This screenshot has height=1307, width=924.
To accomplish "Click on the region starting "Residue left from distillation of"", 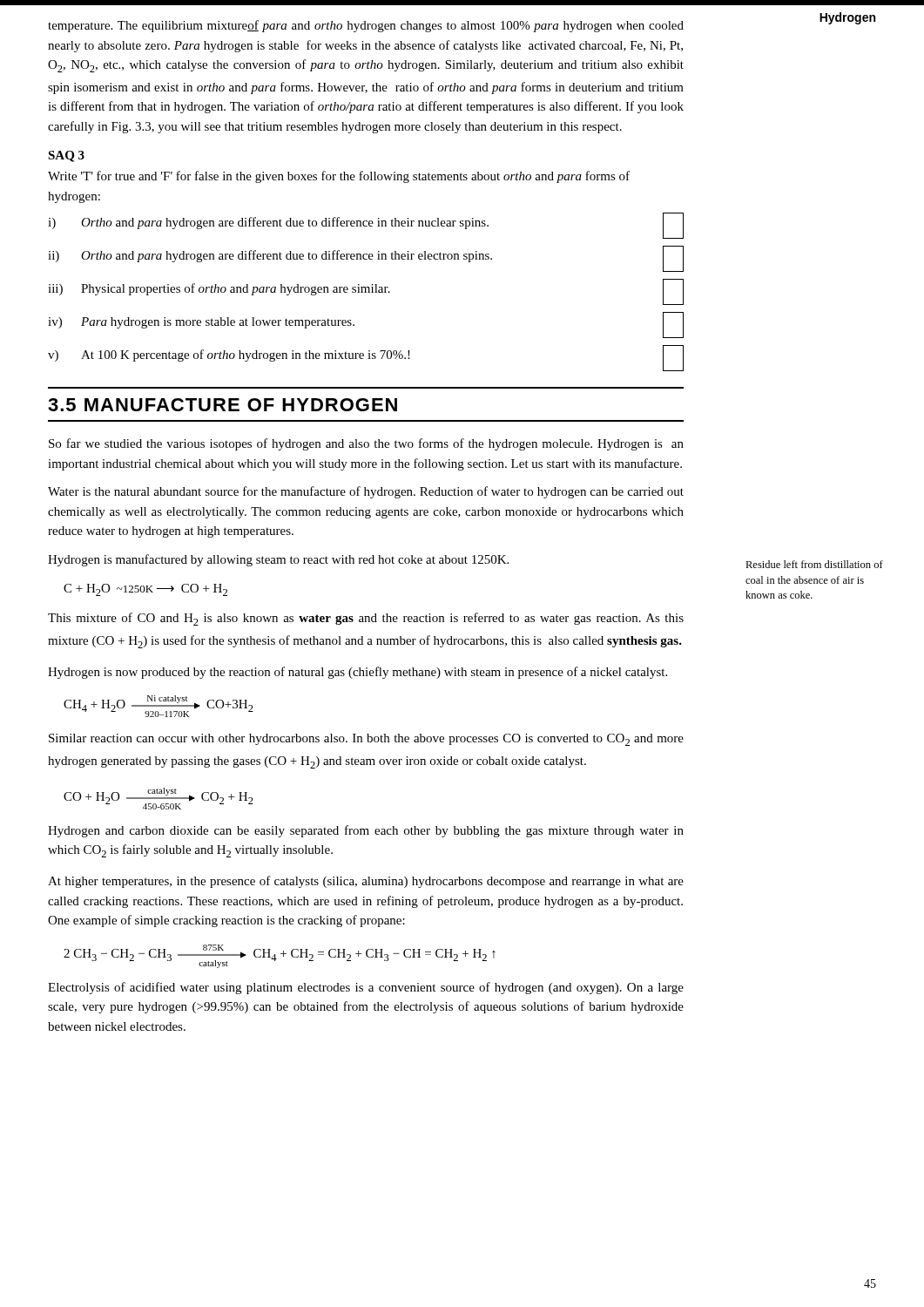I will [x=814, y=580].
